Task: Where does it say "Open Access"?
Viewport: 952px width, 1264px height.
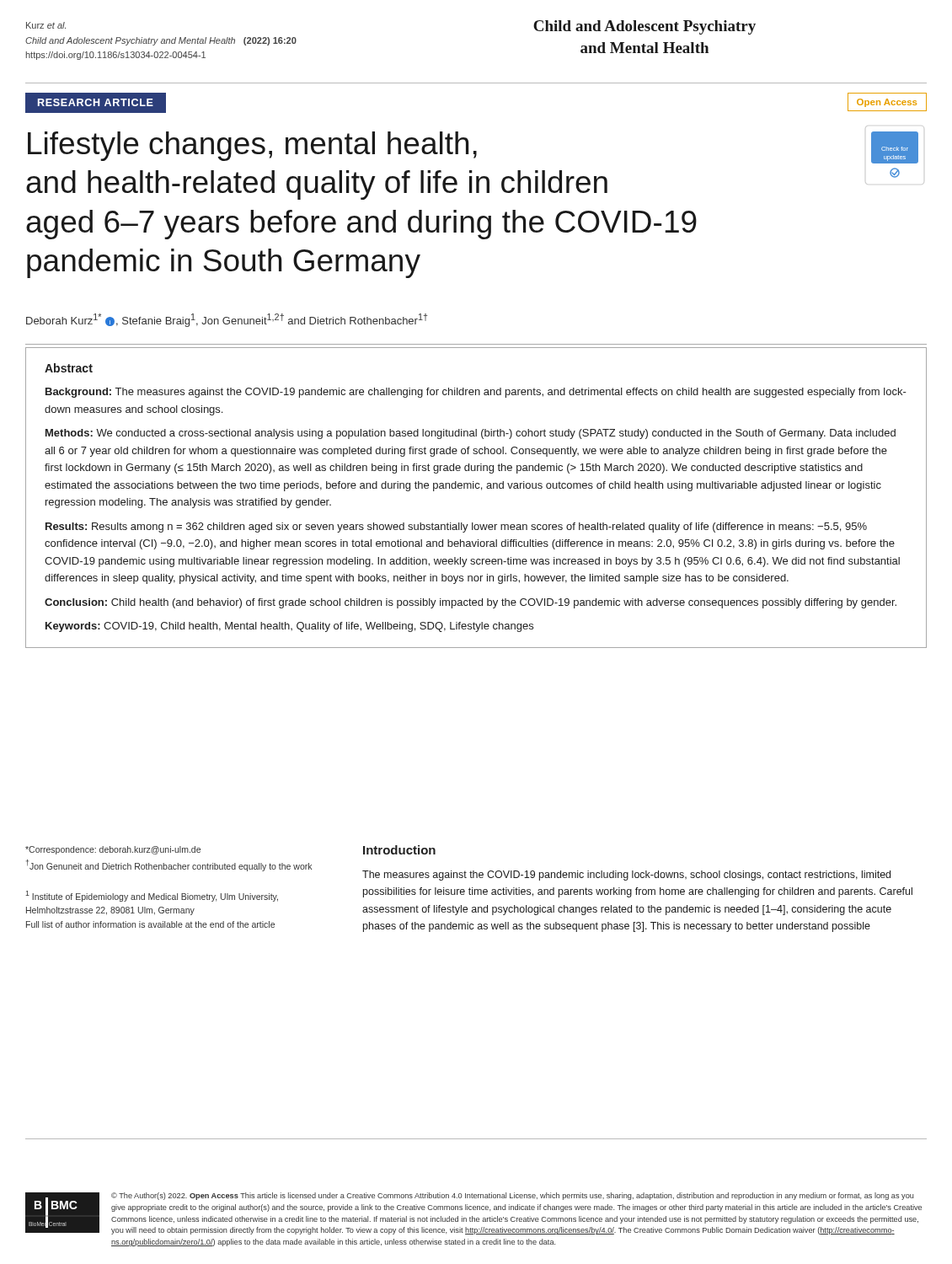Action: (x=887, y=102)
